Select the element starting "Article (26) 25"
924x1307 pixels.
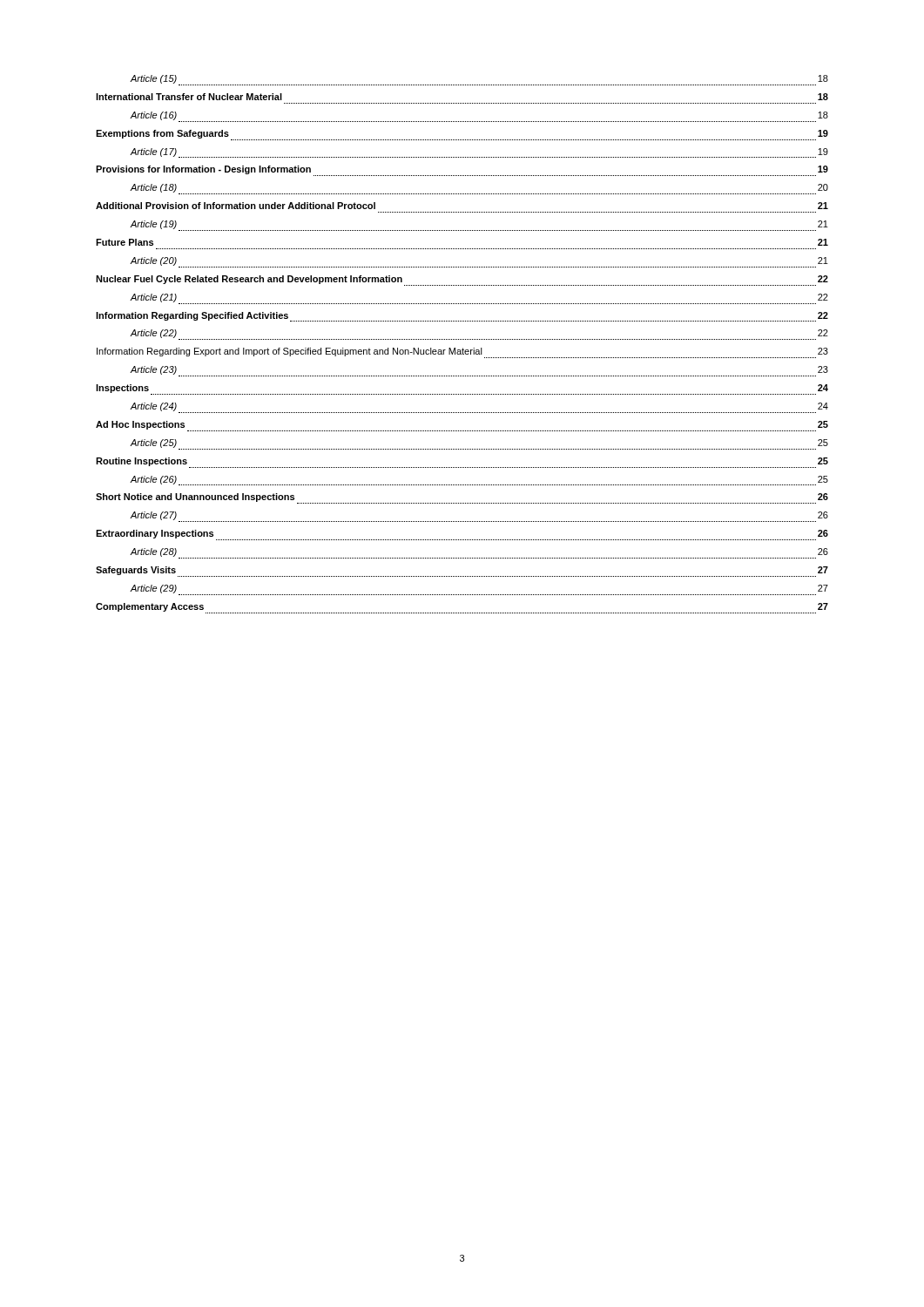pos(479,479)
